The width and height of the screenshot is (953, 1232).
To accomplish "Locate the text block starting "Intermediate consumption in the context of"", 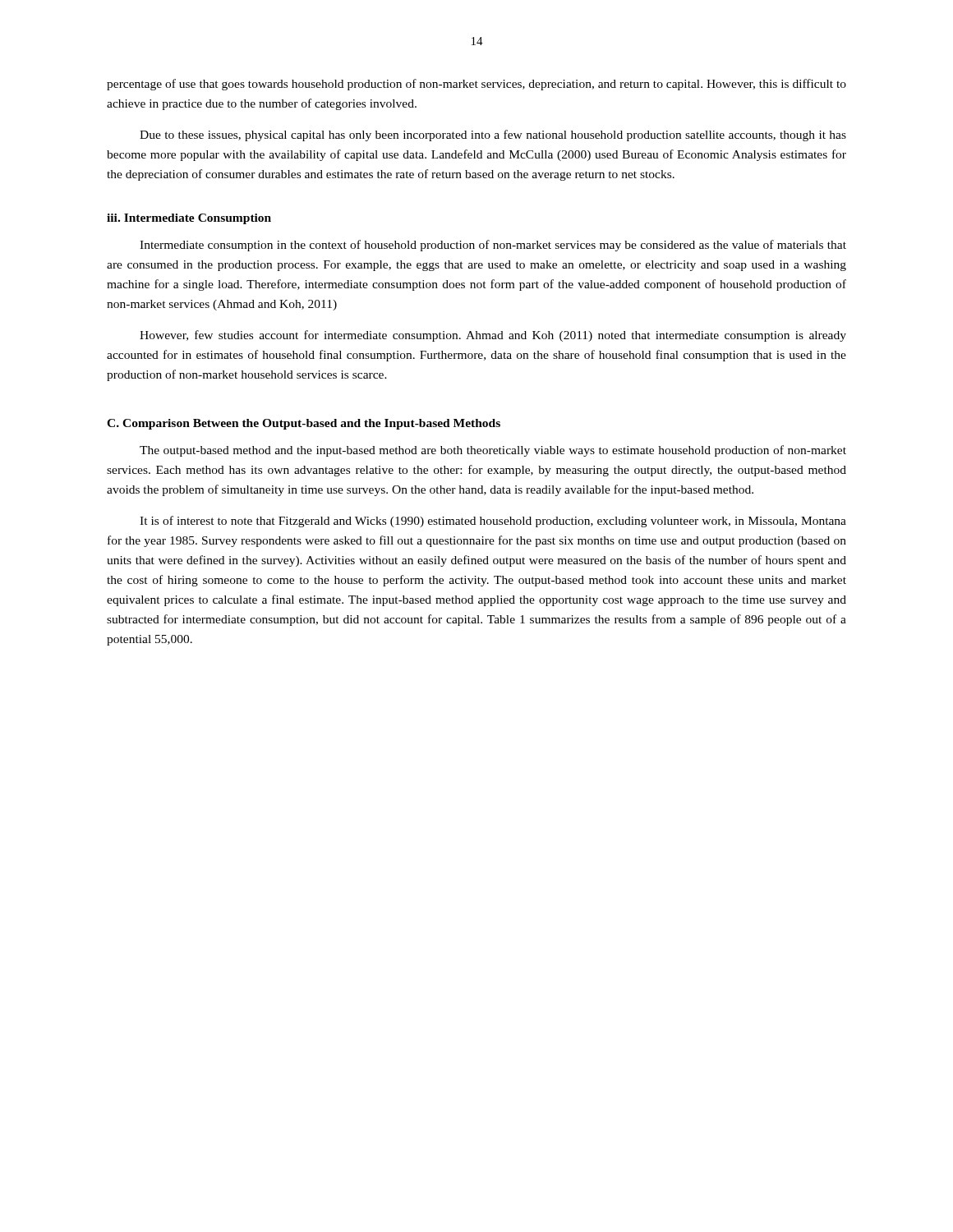I will [x=476, y=274].
